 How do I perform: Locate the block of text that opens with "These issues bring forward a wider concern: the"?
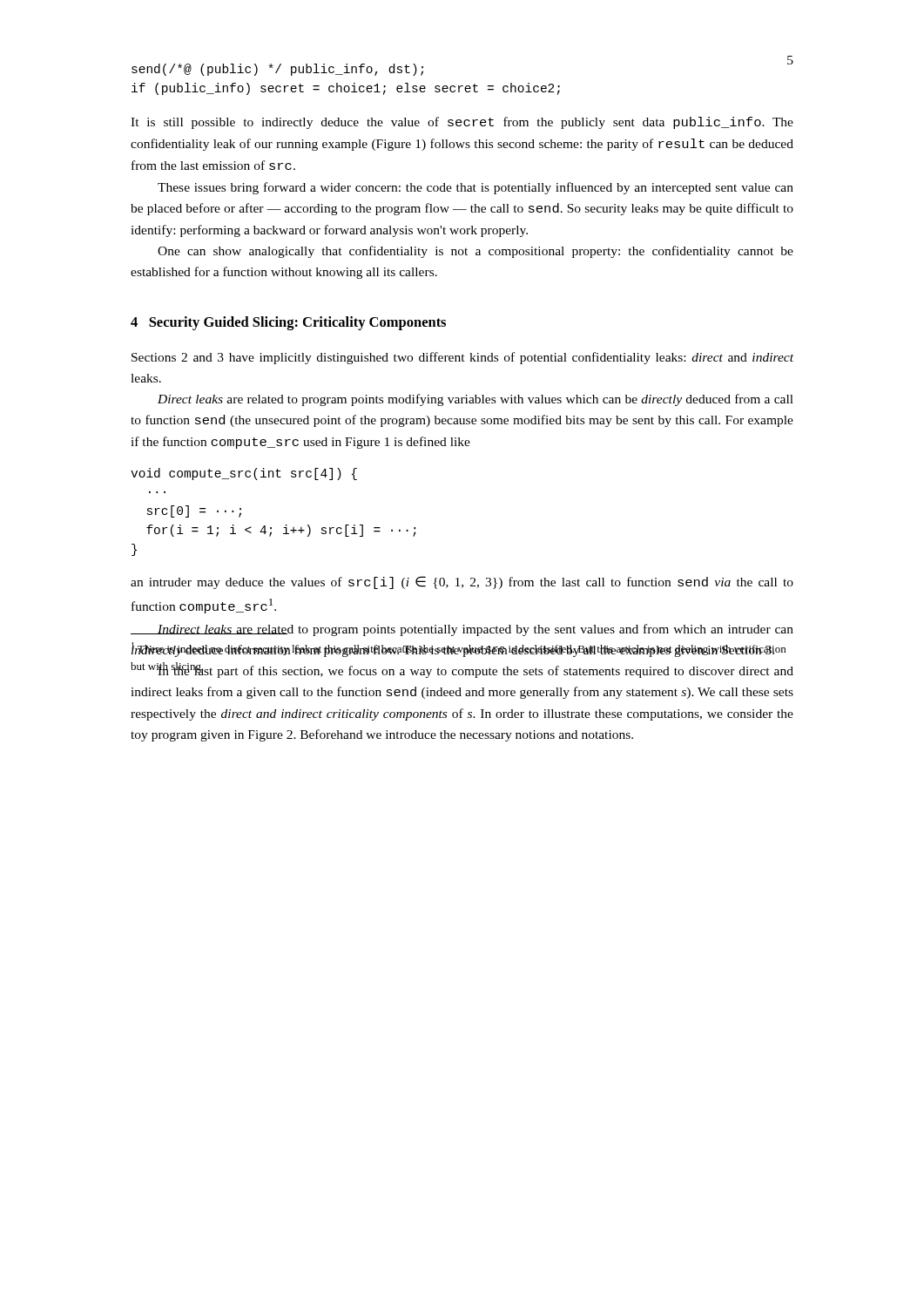462,208
